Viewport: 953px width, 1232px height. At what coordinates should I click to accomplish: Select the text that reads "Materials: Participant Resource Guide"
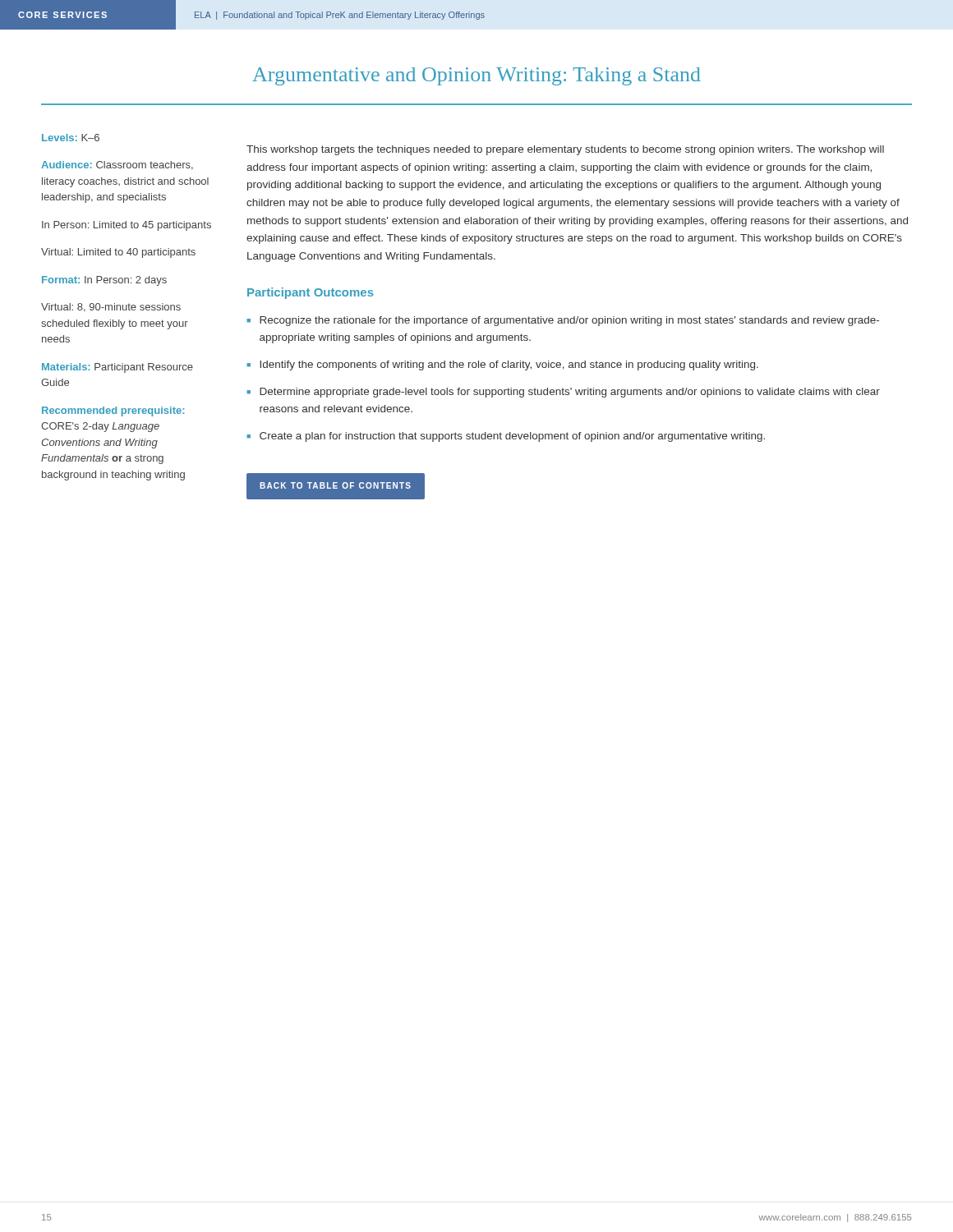pyautogui.click(x=117, y=375)
